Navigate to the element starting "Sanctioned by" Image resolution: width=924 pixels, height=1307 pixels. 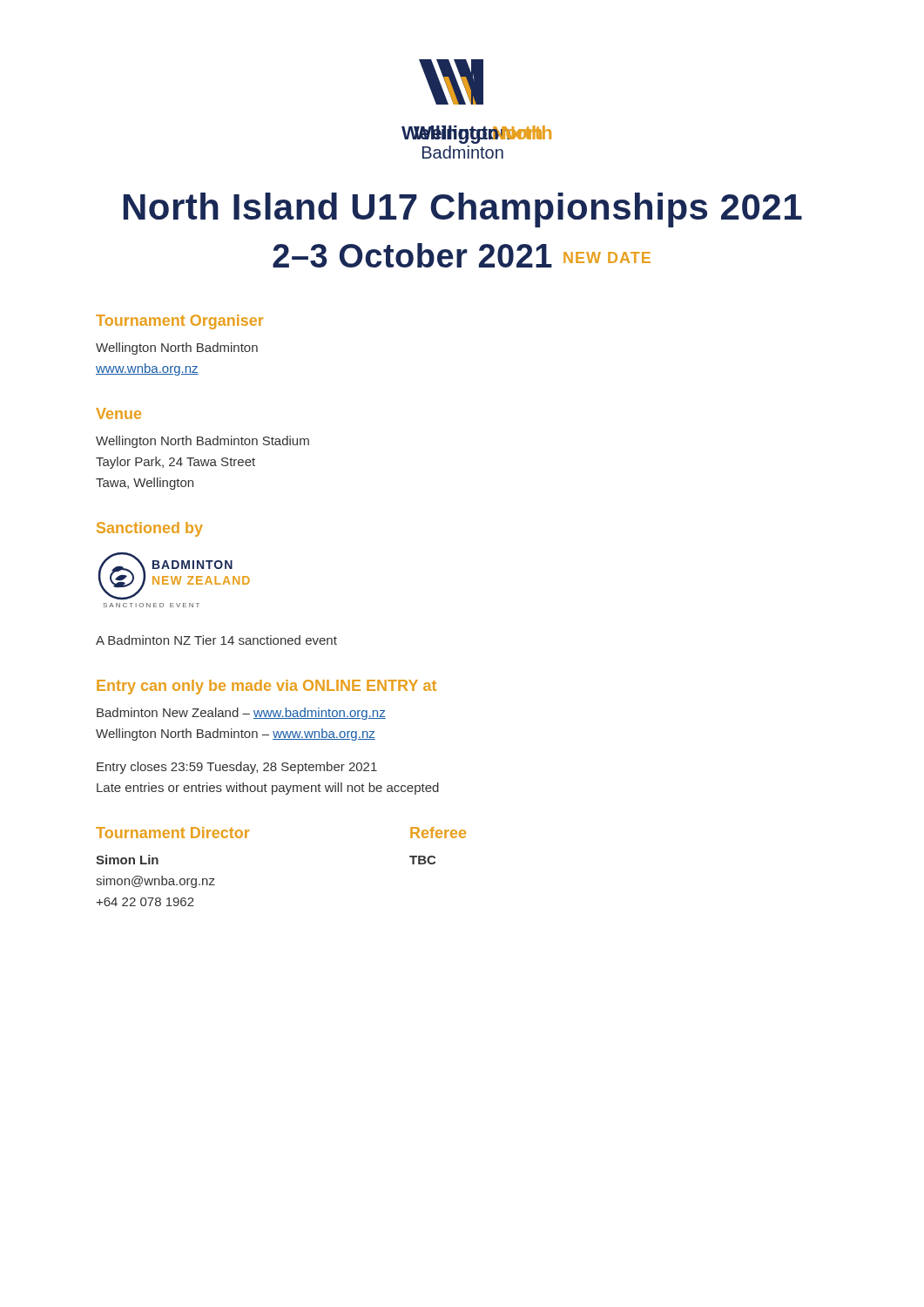(149, 528)
